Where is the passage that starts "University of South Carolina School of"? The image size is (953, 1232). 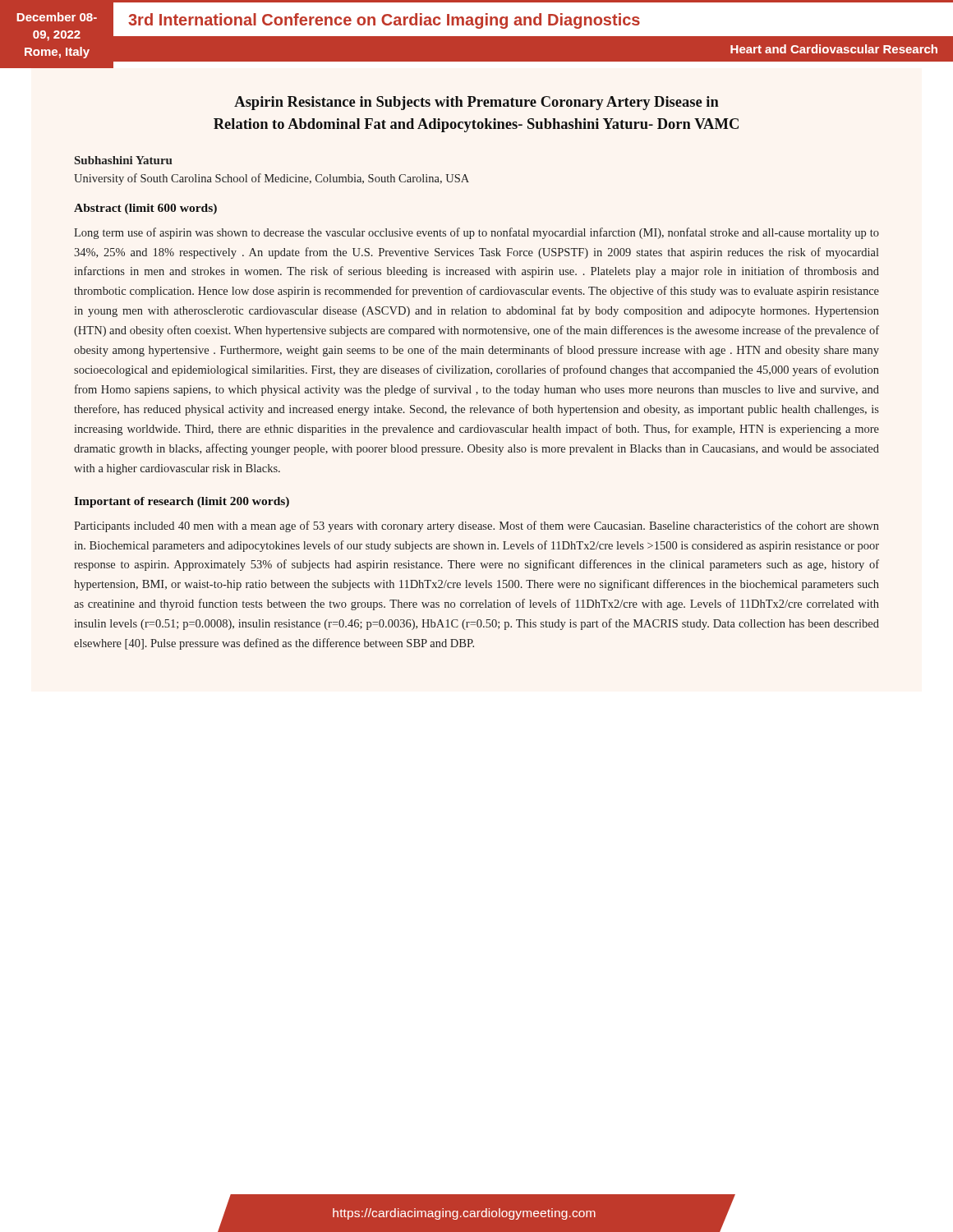pos(272,178)
